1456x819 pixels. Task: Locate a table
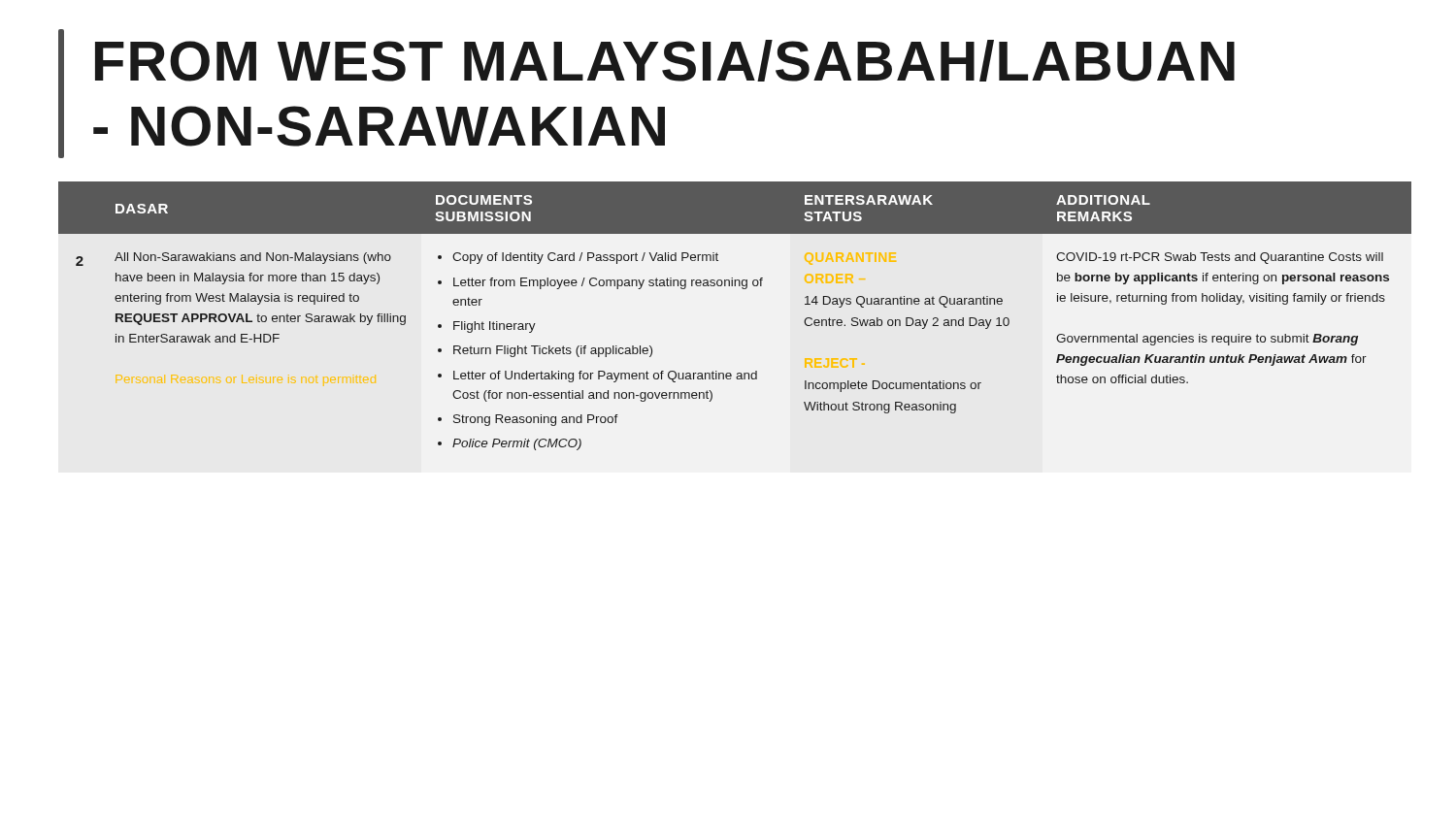click(728, 327)
